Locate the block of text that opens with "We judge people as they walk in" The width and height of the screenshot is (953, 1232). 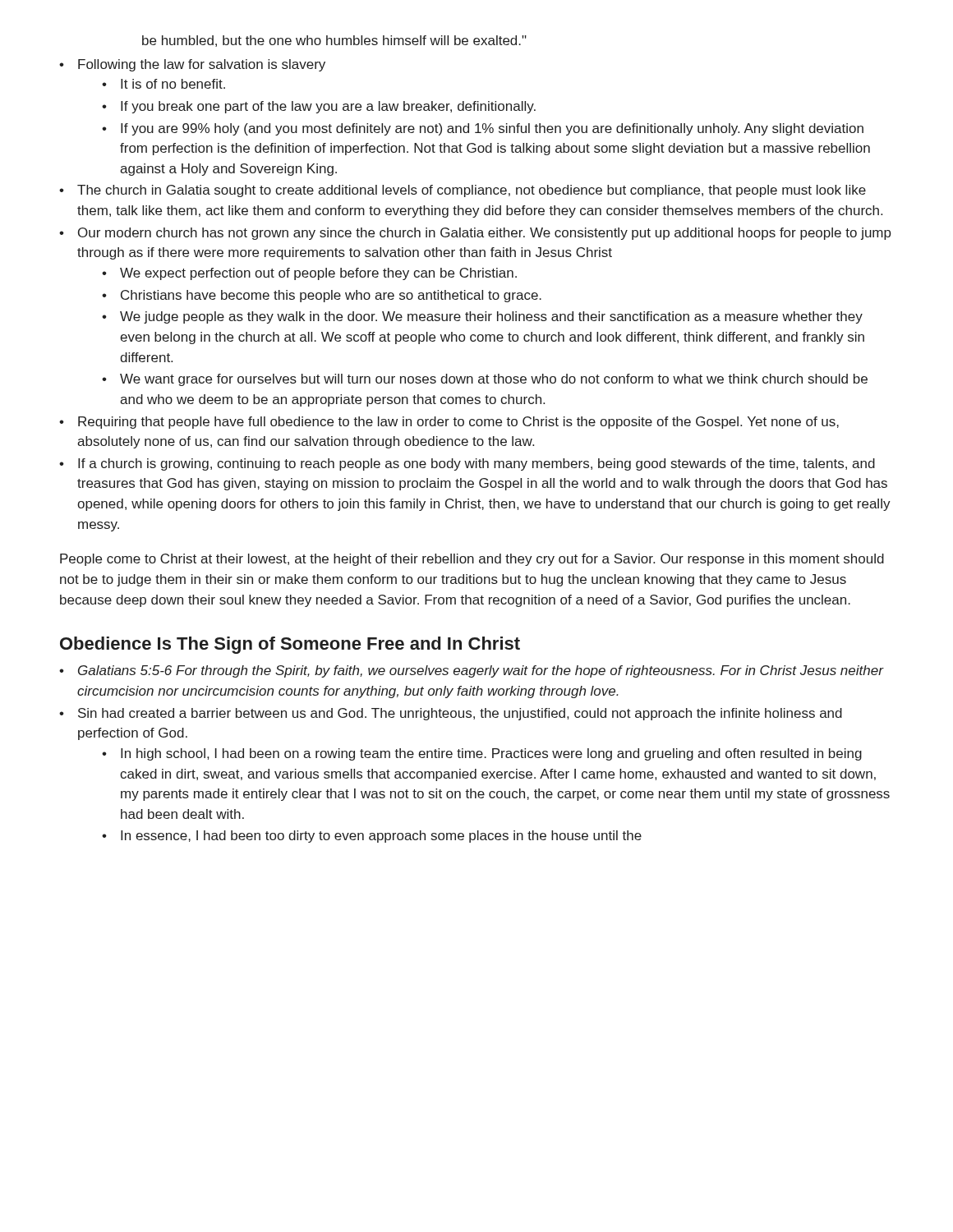(493, 337)
